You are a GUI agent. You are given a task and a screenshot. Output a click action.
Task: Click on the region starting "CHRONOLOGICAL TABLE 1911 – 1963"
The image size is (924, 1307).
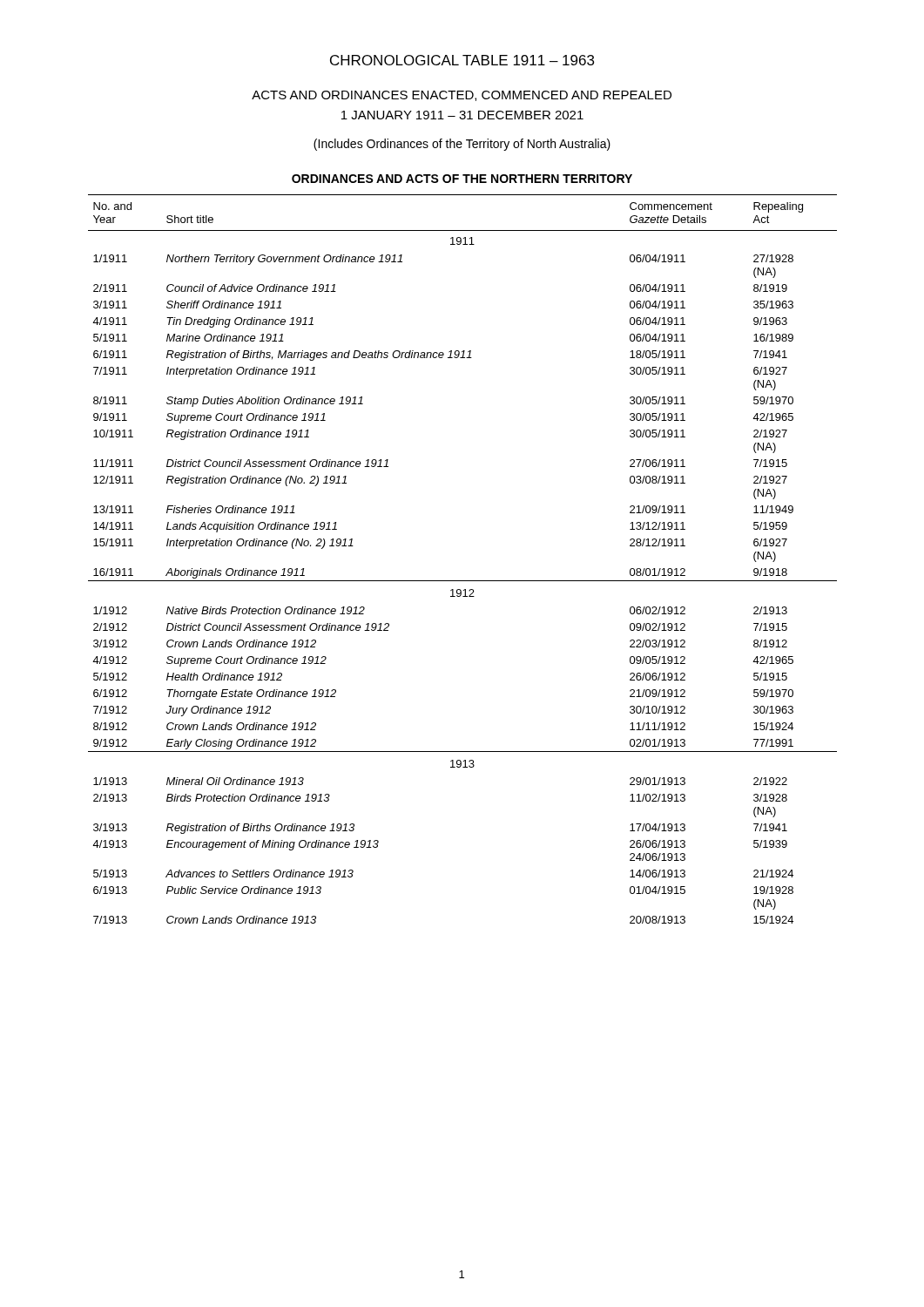click(462, 61)
